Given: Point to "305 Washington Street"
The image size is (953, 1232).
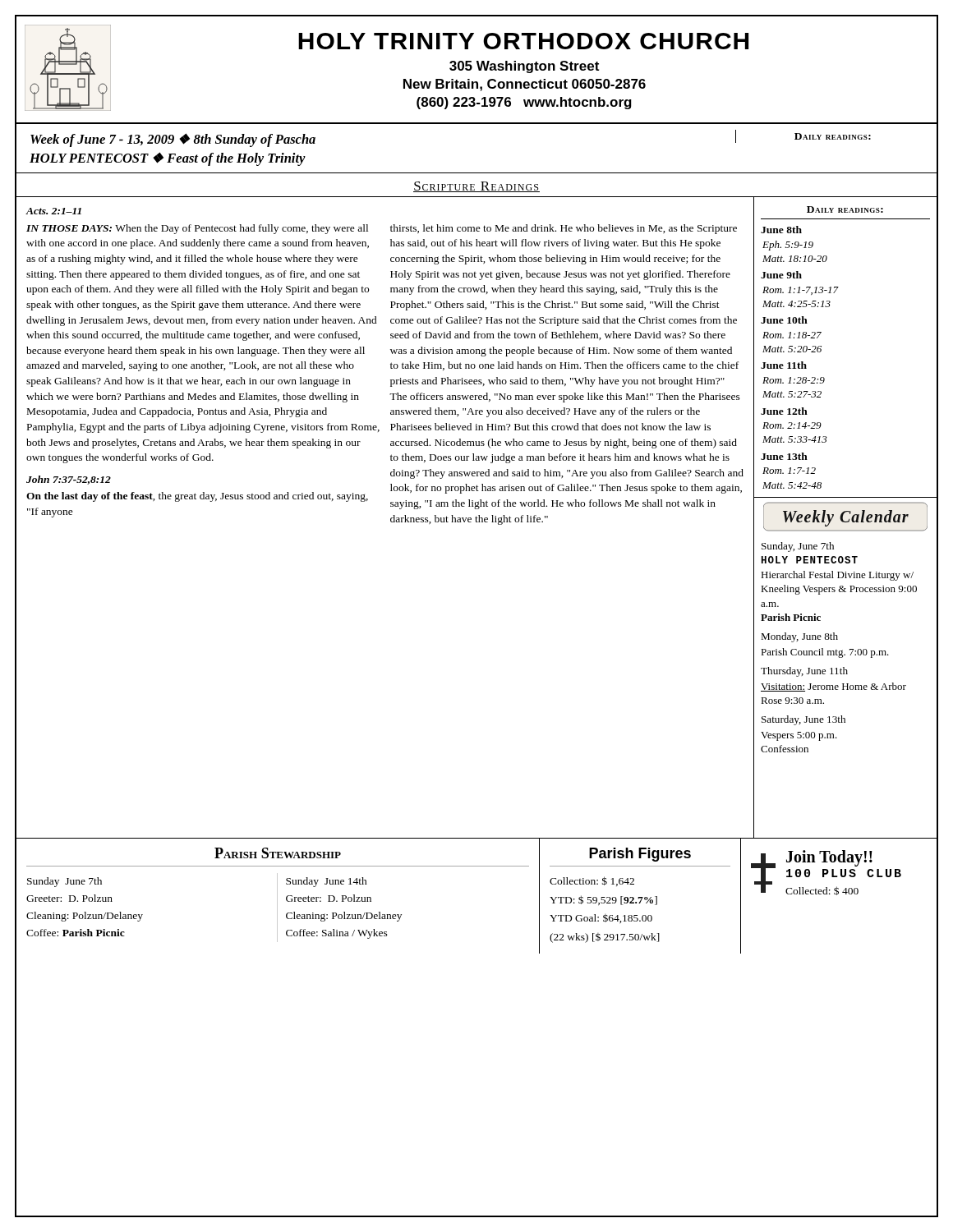Looking at the screenshot, I should pos(524,66).
